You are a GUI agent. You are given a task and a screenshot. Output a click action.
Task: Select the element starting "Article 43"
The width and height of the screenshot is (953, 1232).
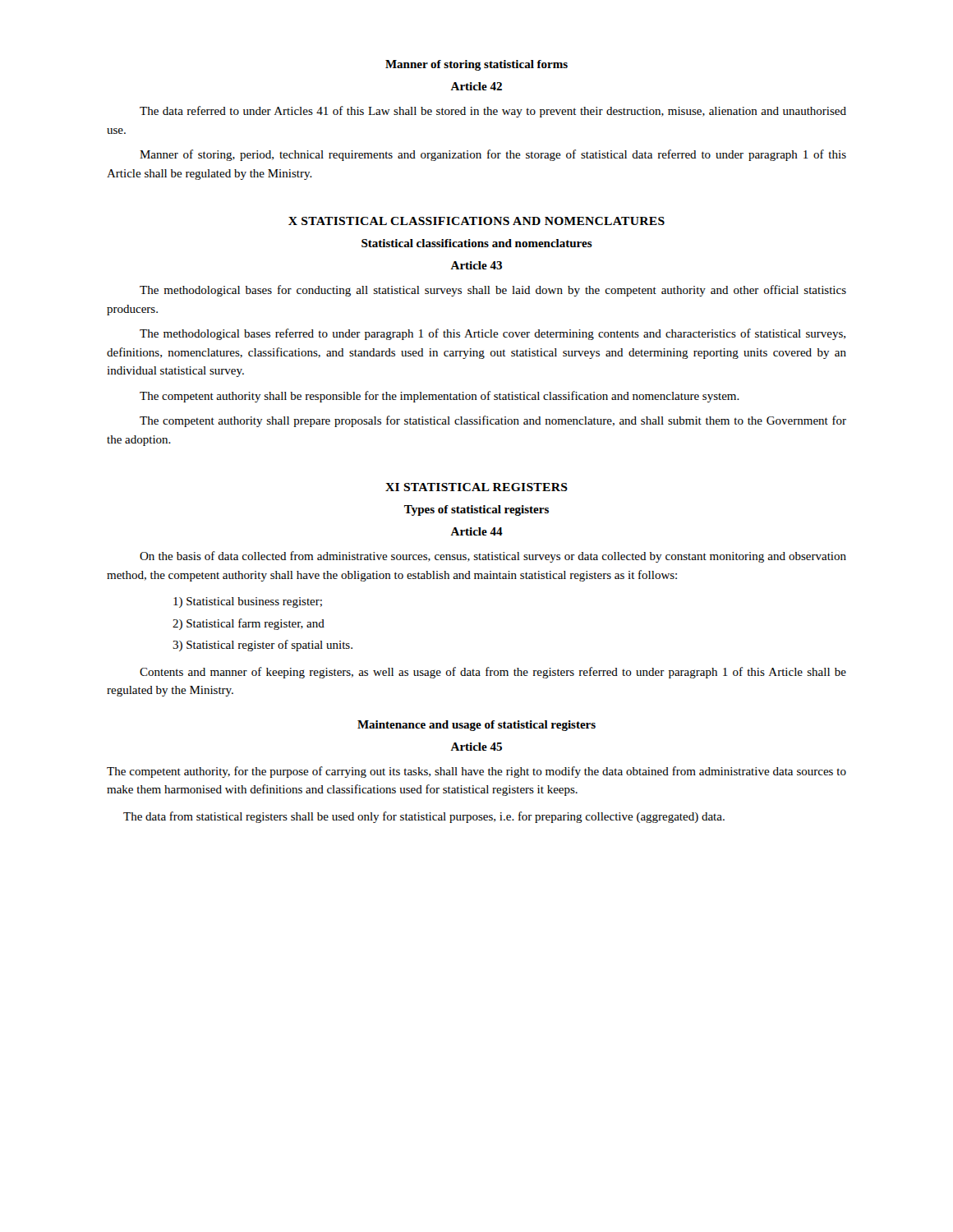476,265
